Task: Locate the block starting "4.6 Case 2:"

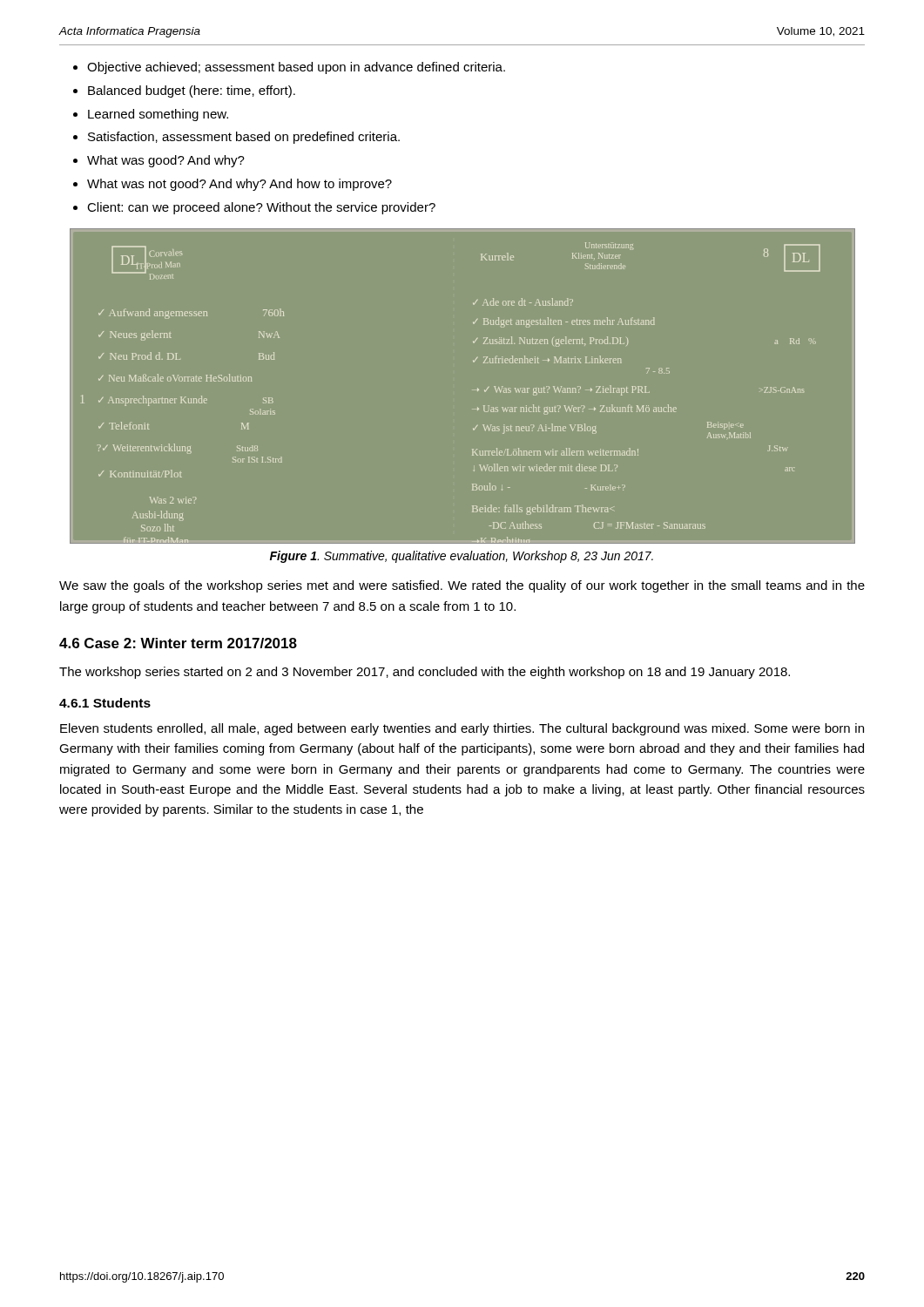Action: coord(178,643)
